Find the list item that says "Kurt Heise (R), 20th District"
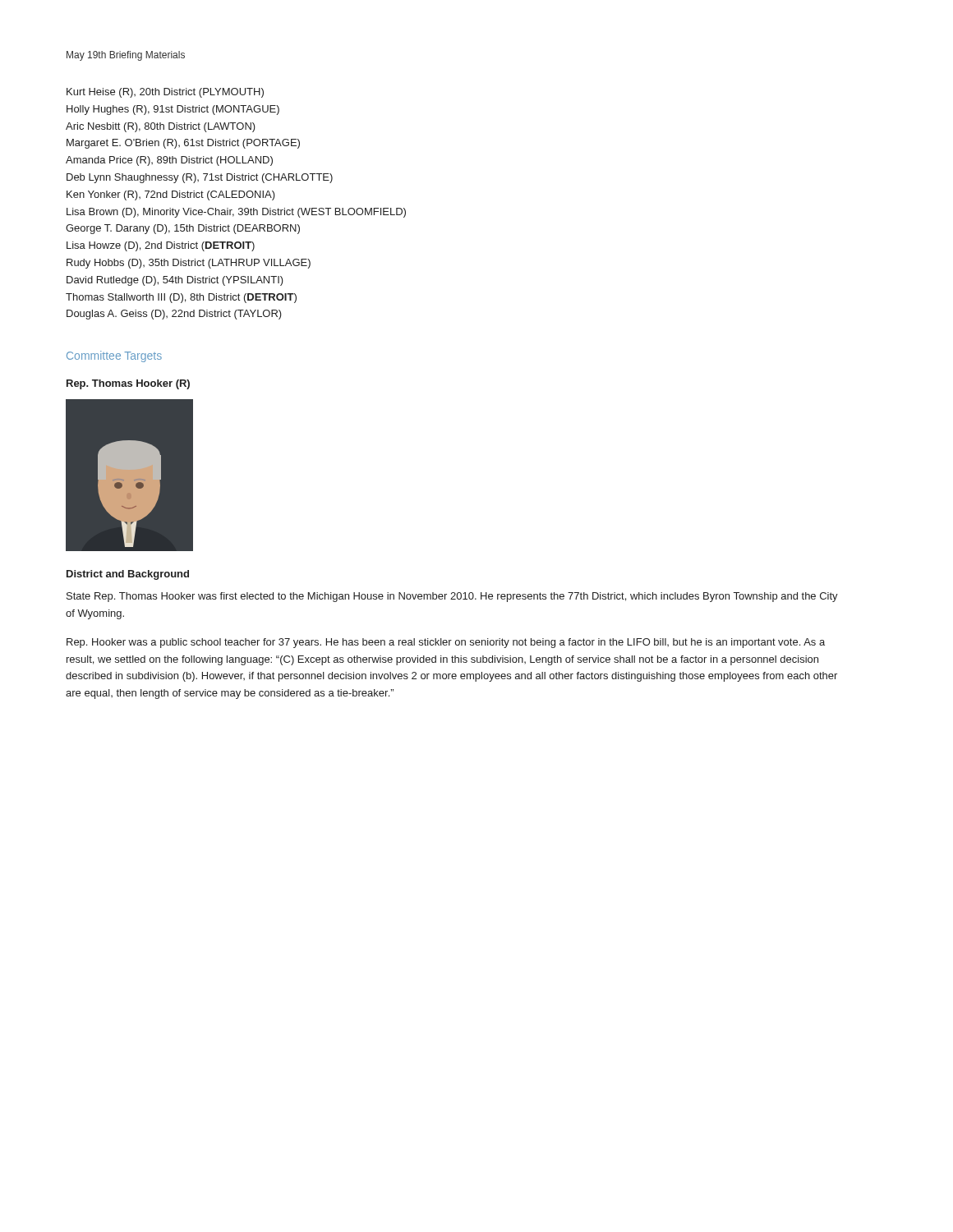This screenshot has height=1232, width=953. pos(165,92)
